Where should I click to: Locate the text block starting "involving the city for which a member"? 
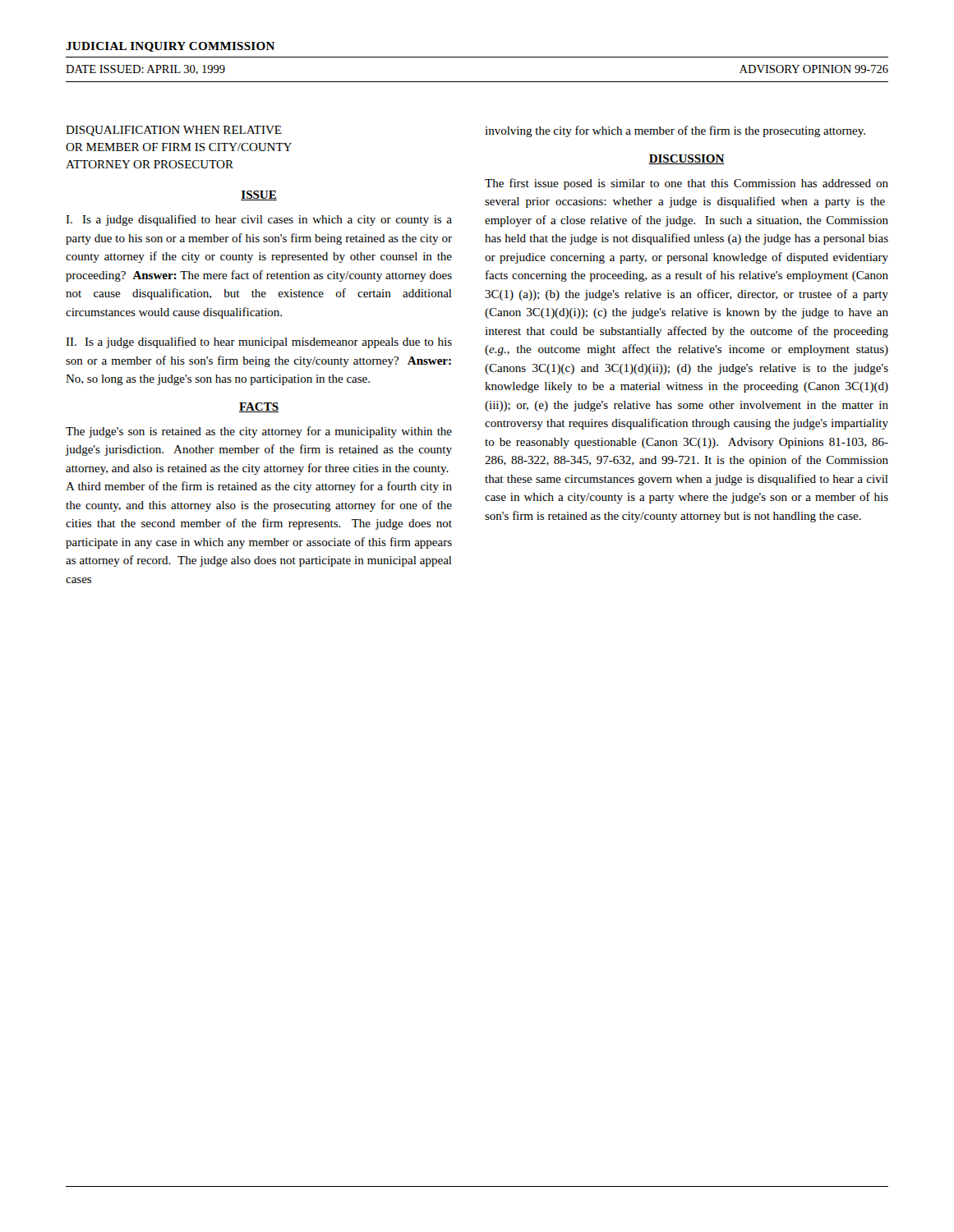click(x=675, y=131)
